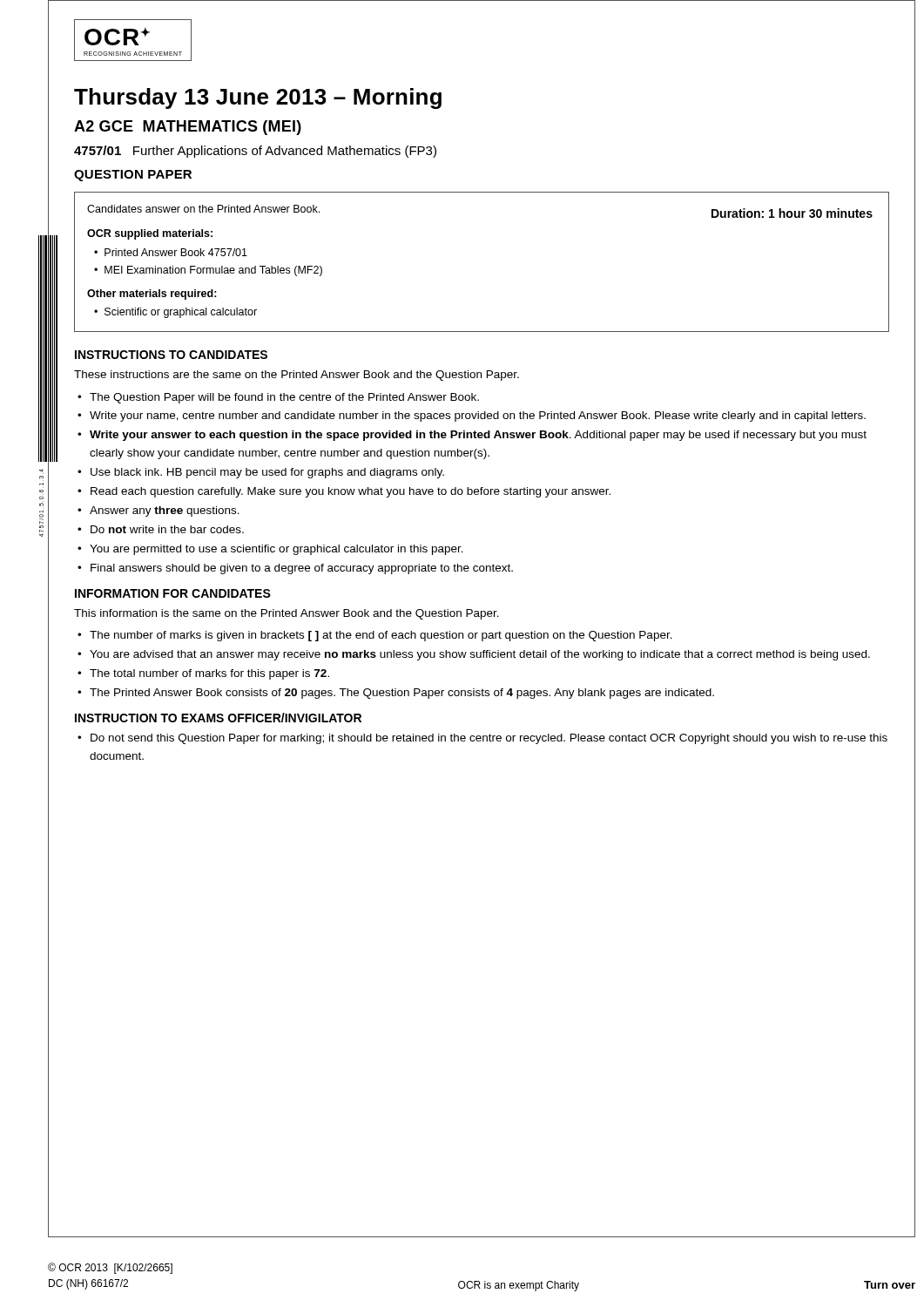Click on the section header that reads "QUESTION PAPER"
Viewport: 924px width, 1307px height.
[133, 174]
